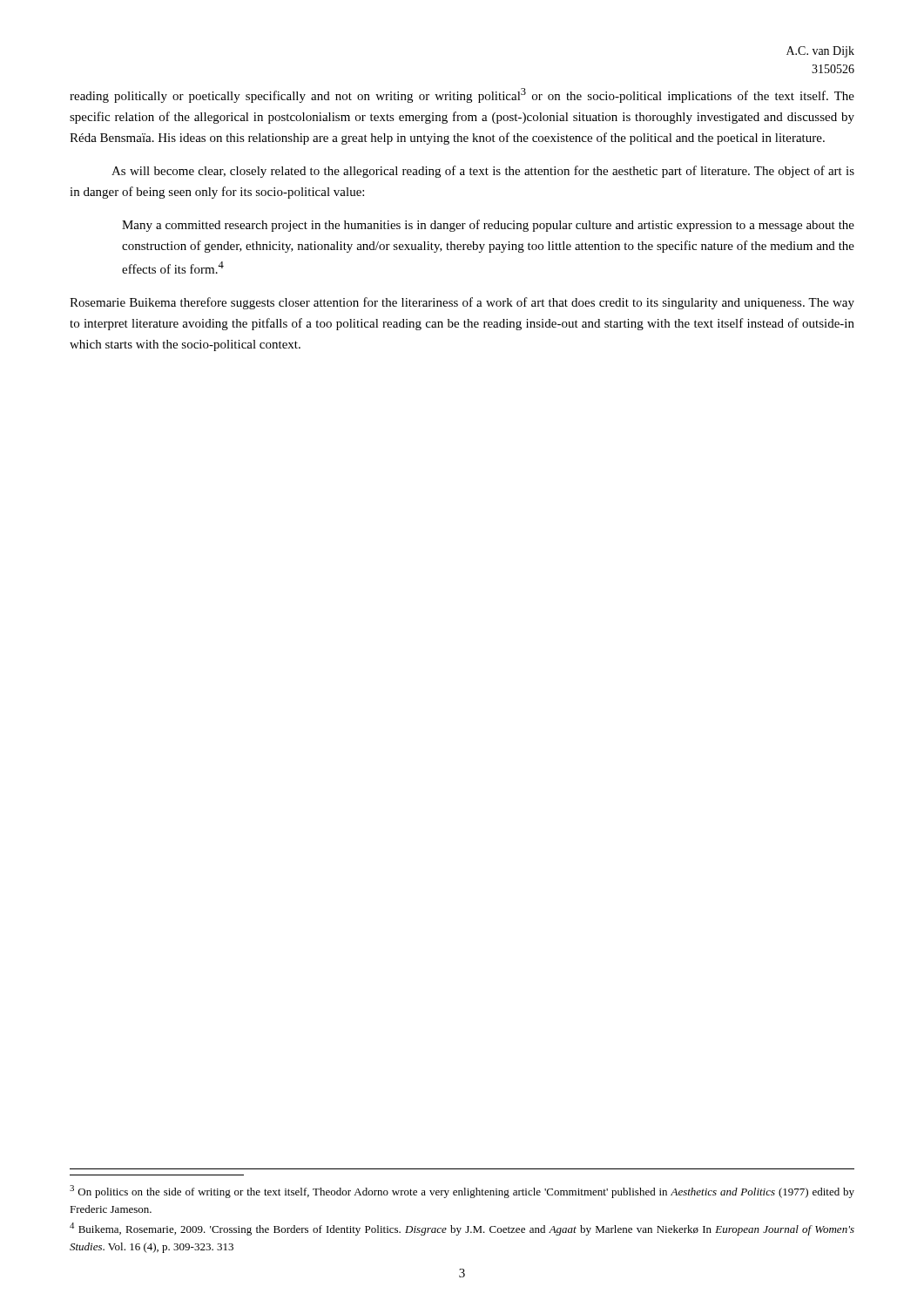Select the text block that reads "Rosemarie Buikema therefore suggests closer"

tap(462, 323)
